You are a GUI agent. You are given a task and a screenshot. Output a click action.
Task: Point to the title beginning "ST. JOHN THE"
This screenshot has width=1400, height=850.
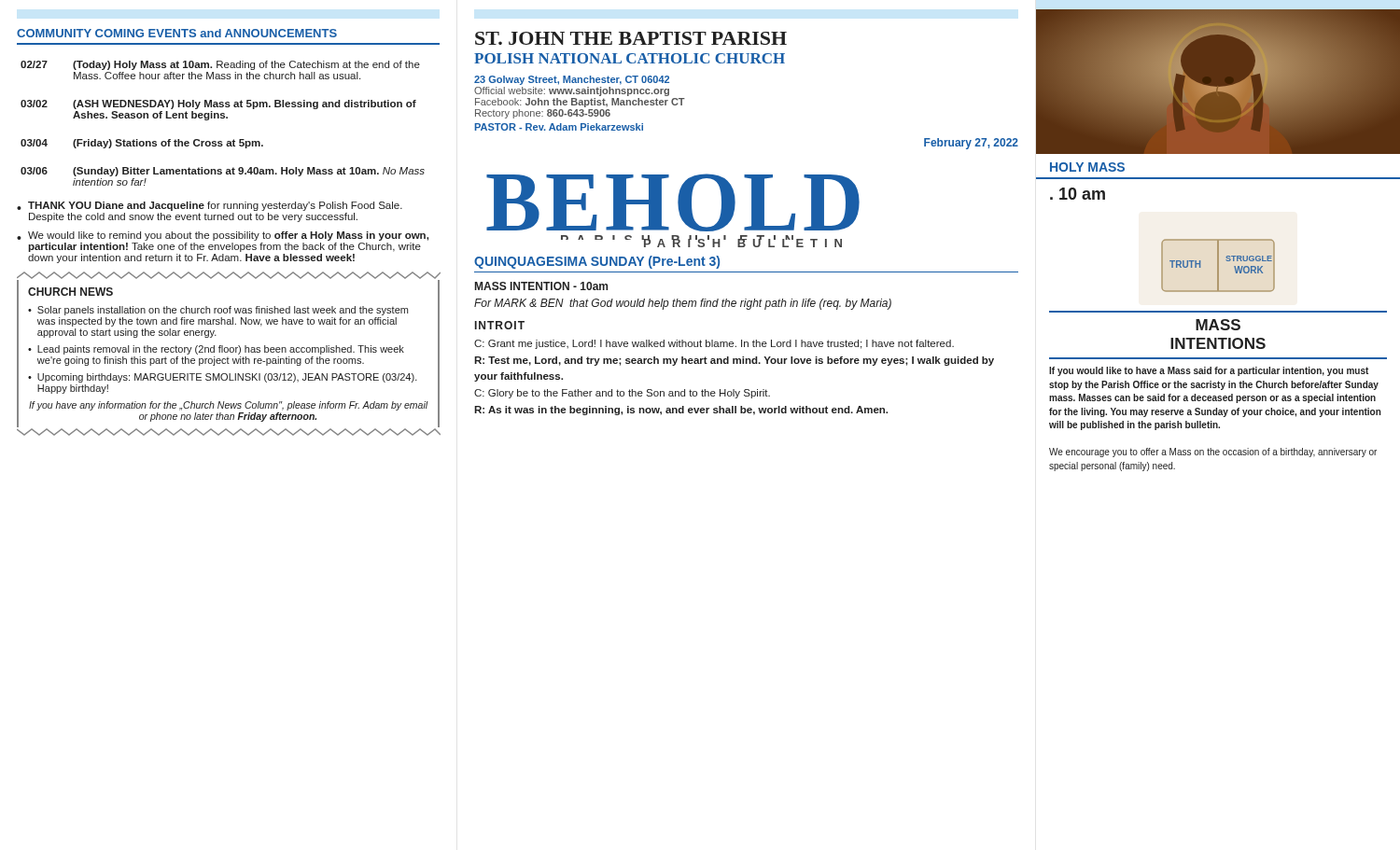point(631,38)
